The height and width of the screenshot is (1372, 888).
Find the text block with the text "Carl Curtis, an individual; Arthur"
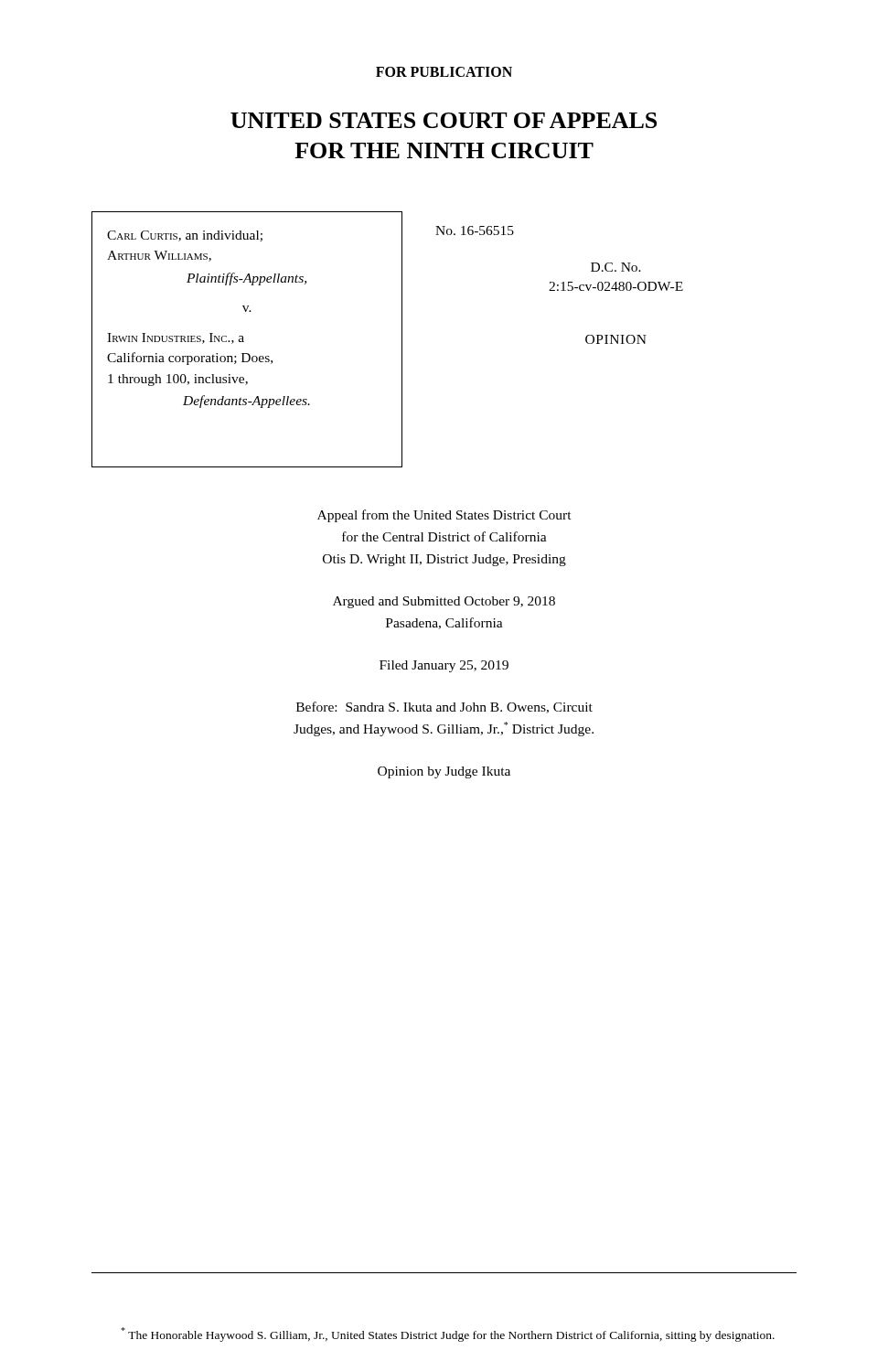[x=247, y=318]
